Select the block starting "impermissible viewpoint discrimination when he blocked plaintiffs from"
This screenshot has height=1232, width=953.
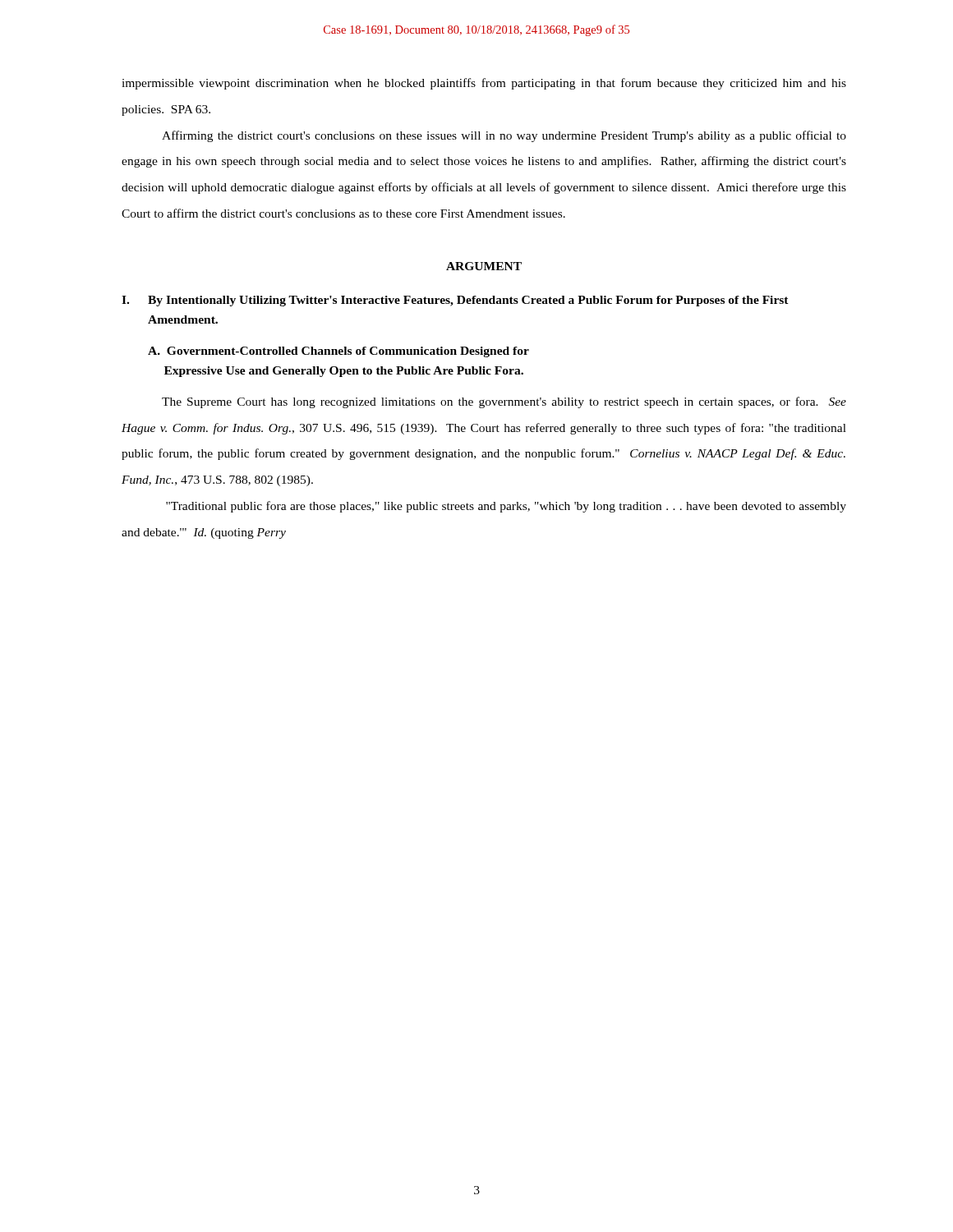click(x=484, y=96)
